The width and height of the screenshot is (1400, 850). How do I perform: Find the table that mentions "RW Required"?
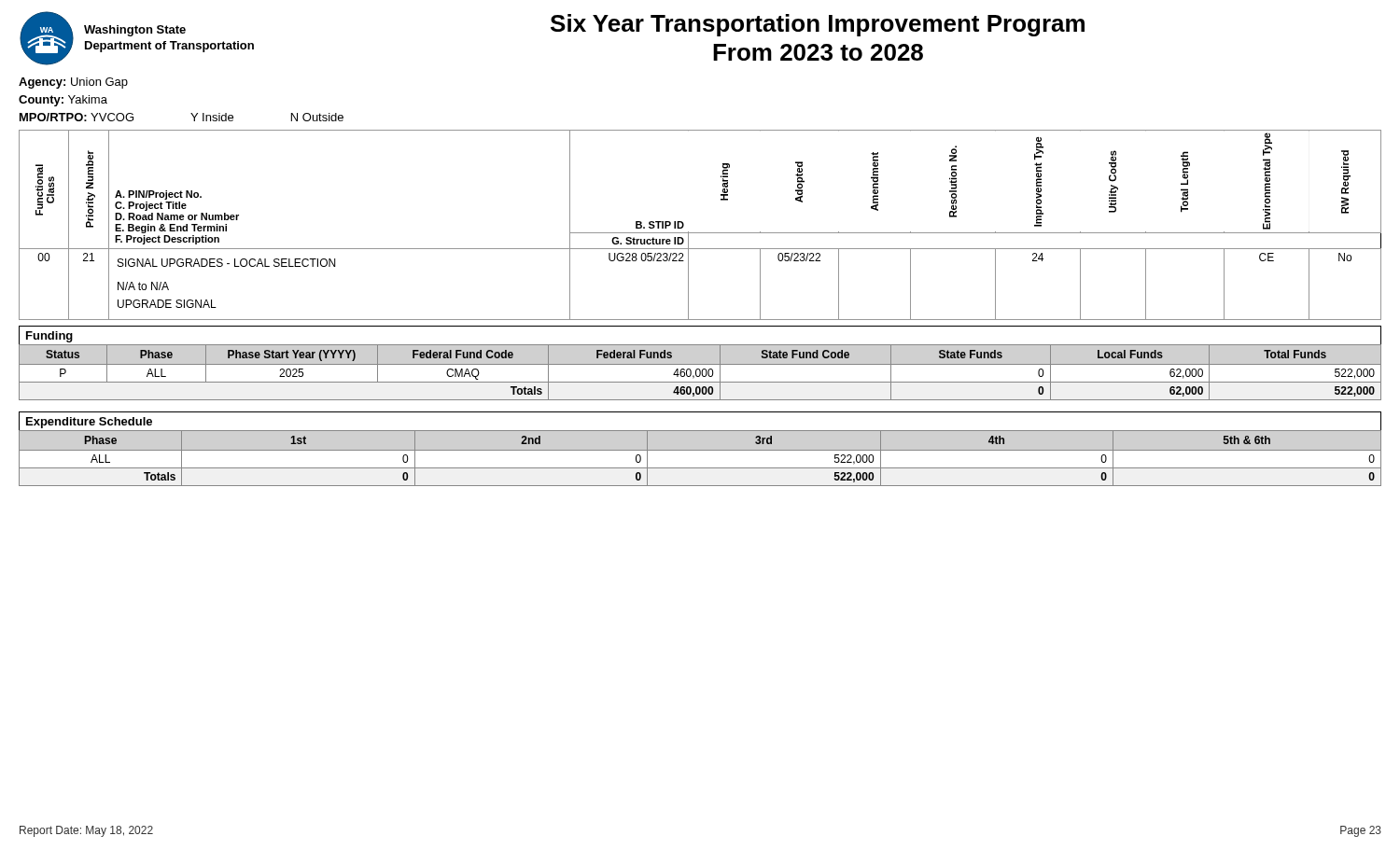[x=700, y=225]
